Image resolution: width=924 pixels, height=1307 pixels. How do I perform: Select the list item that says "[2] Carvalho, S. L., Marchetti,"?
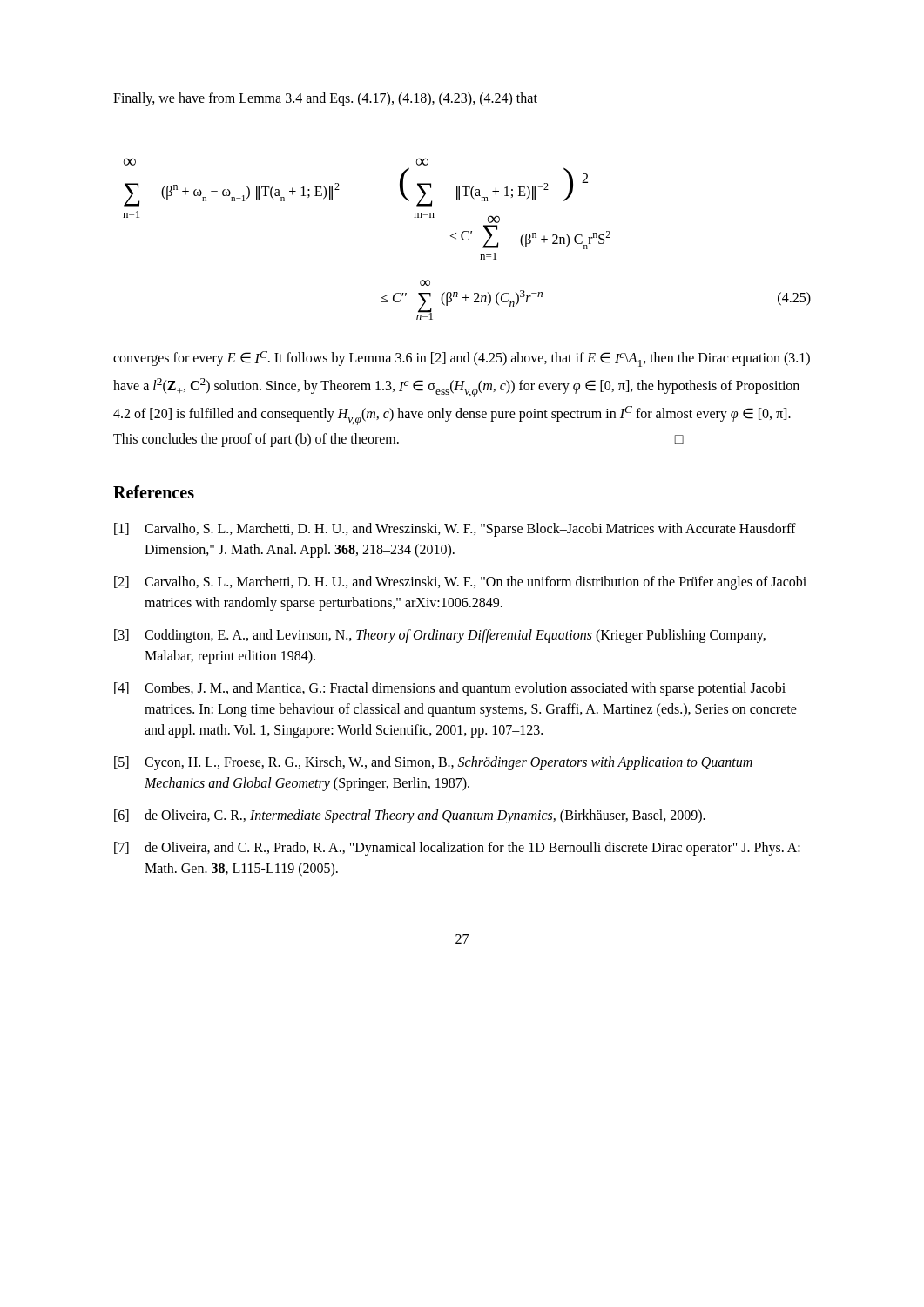click(x=462, y=593)
